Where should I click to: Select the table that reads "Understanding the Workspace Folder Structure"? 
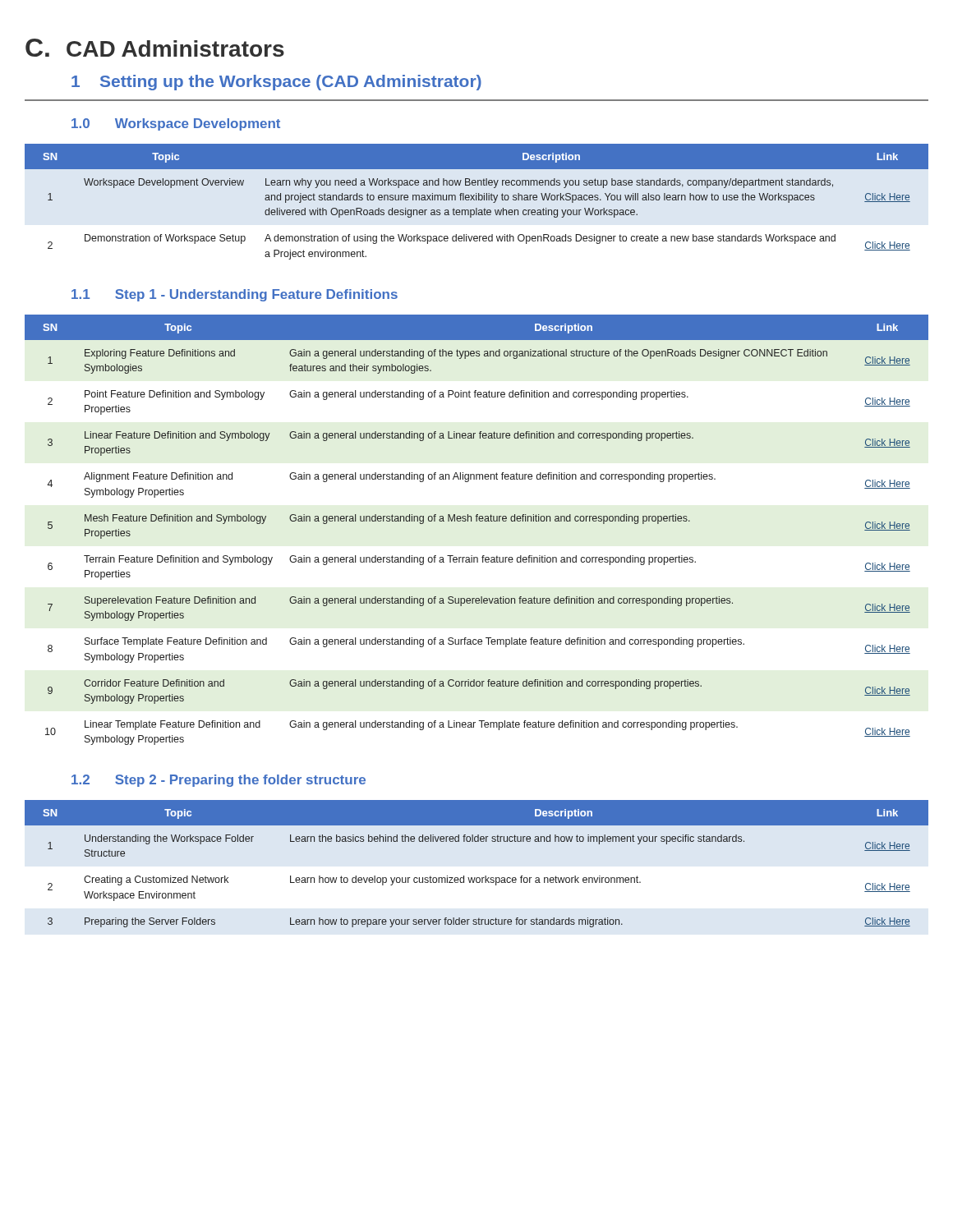coord(476,867)
